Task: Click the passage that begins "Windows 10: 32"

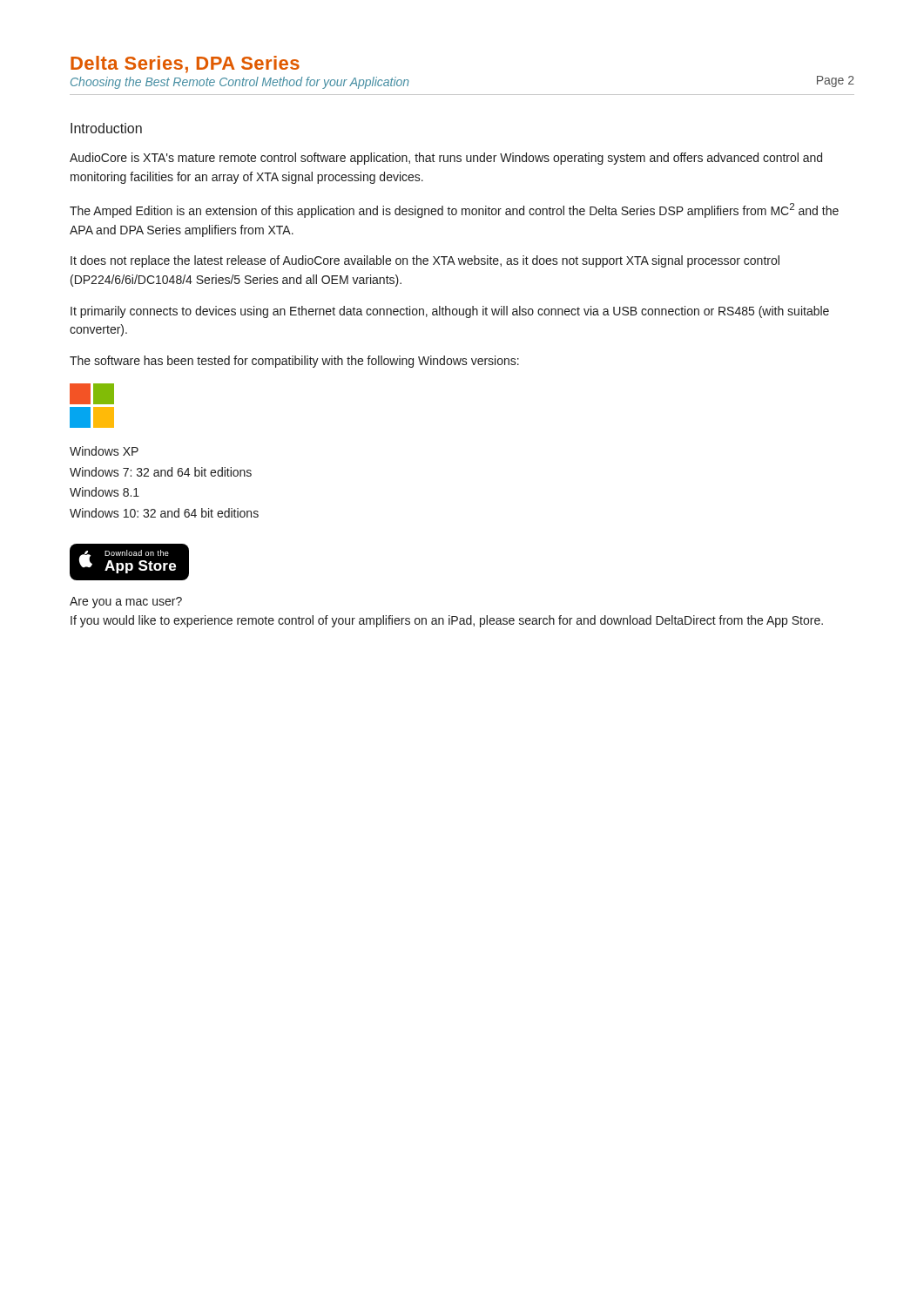Action: 164,513
